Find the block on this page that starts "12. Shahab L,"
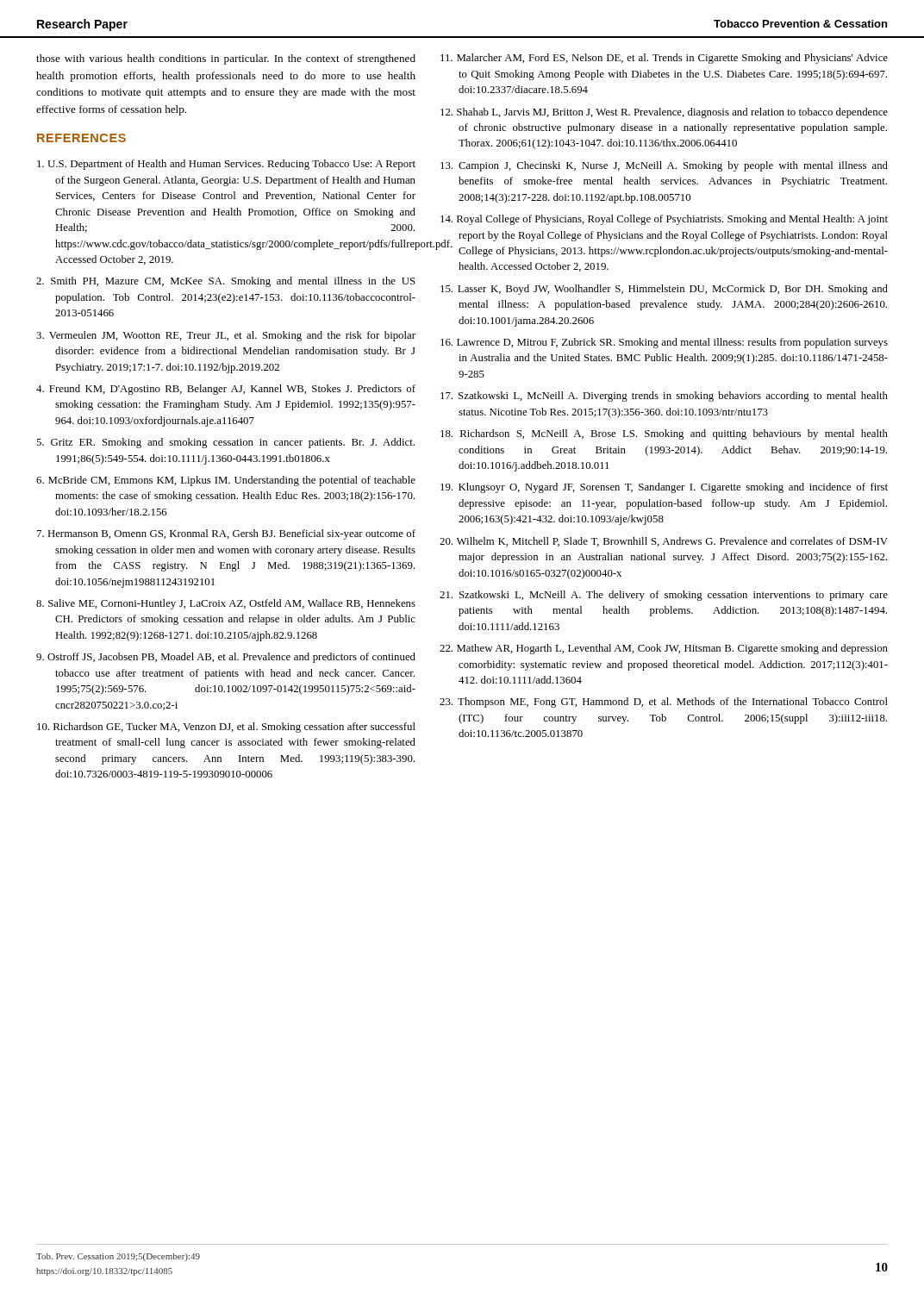 pos(664,128)
